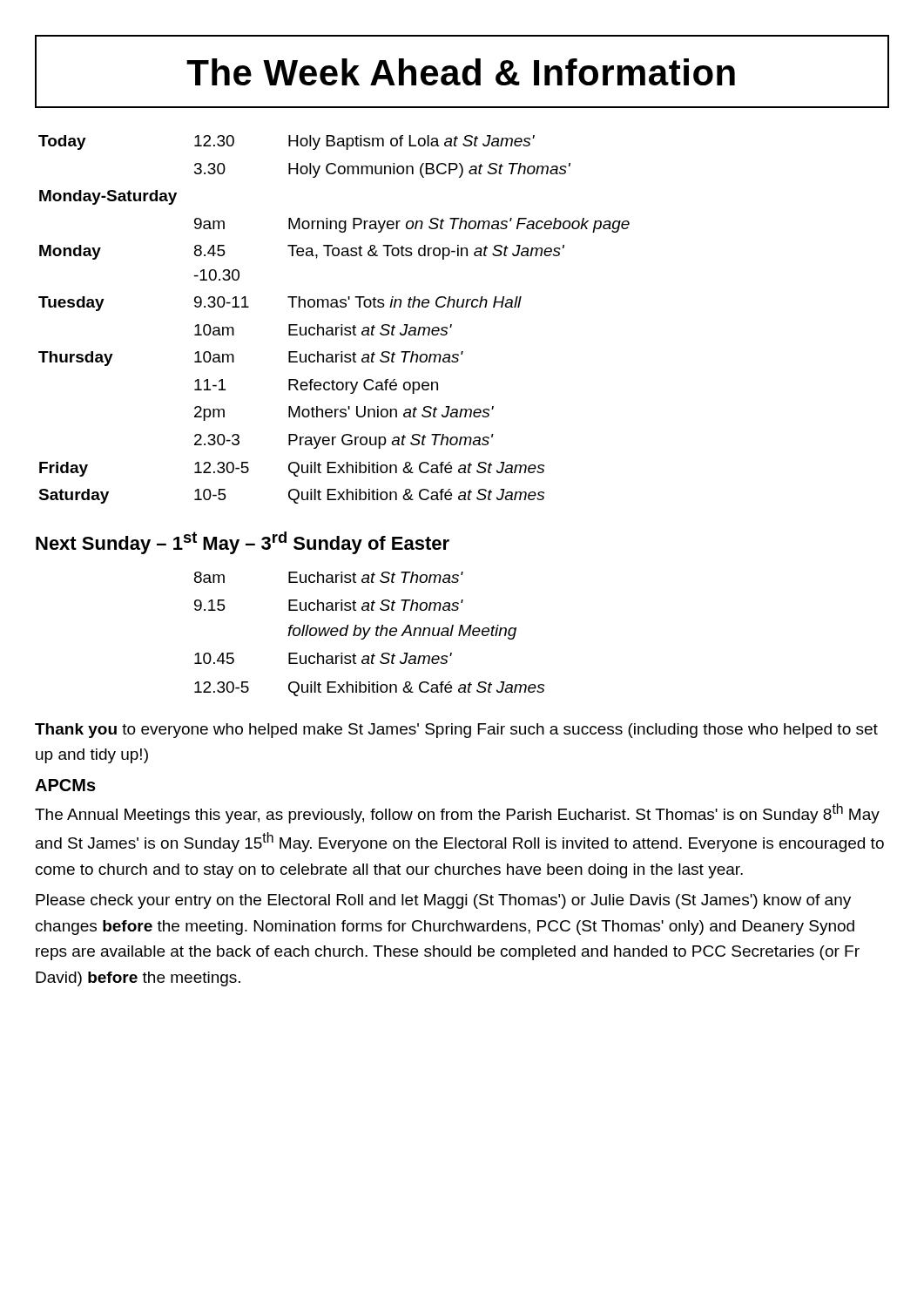Click on the text block with the text "Please check your entry on the"
The image size is (924, 1307).
click(x=447, y=938)
